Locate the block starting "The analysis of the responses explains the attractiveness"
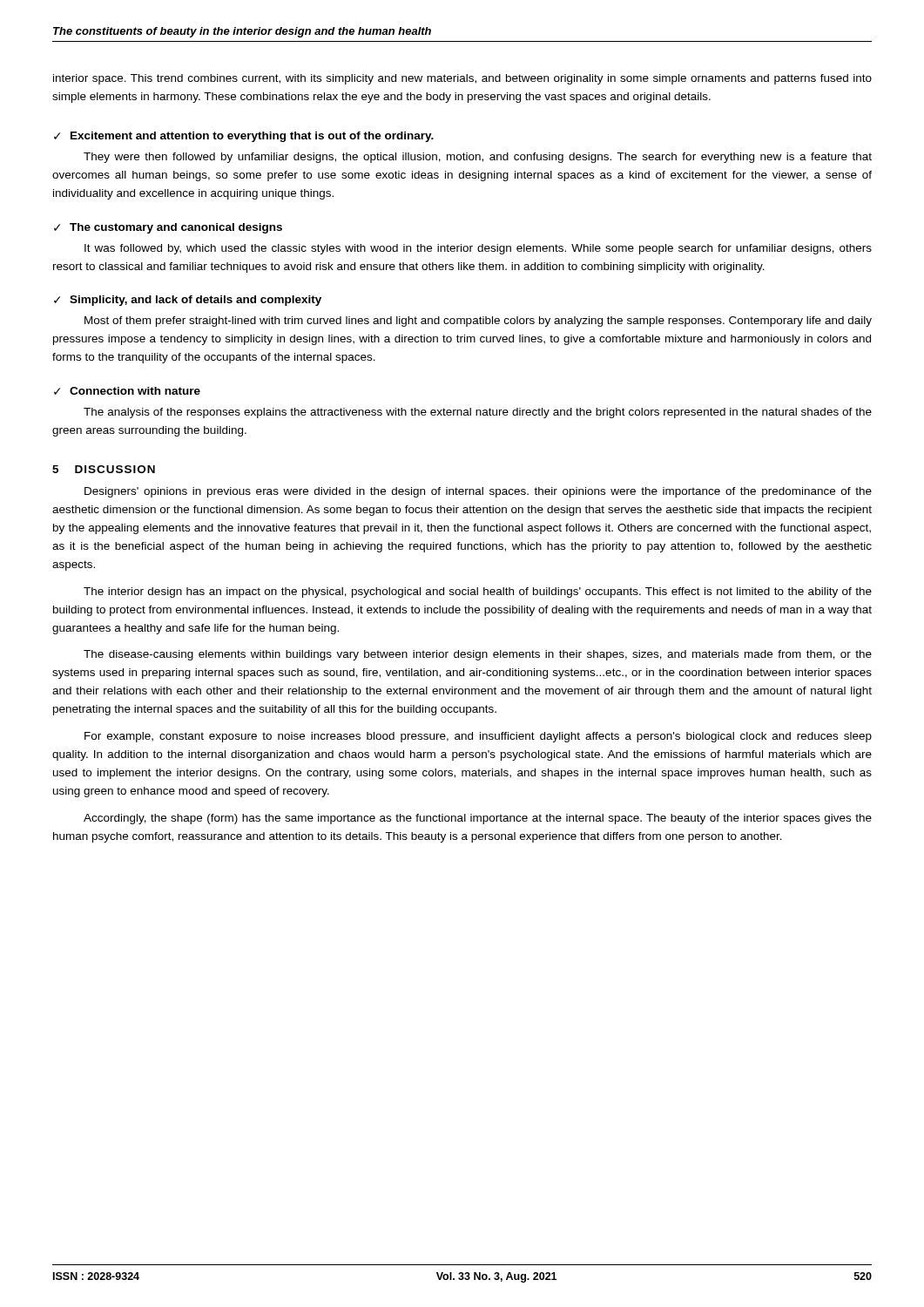Screen dimensions: 1307x924 (x=462, y=421)
